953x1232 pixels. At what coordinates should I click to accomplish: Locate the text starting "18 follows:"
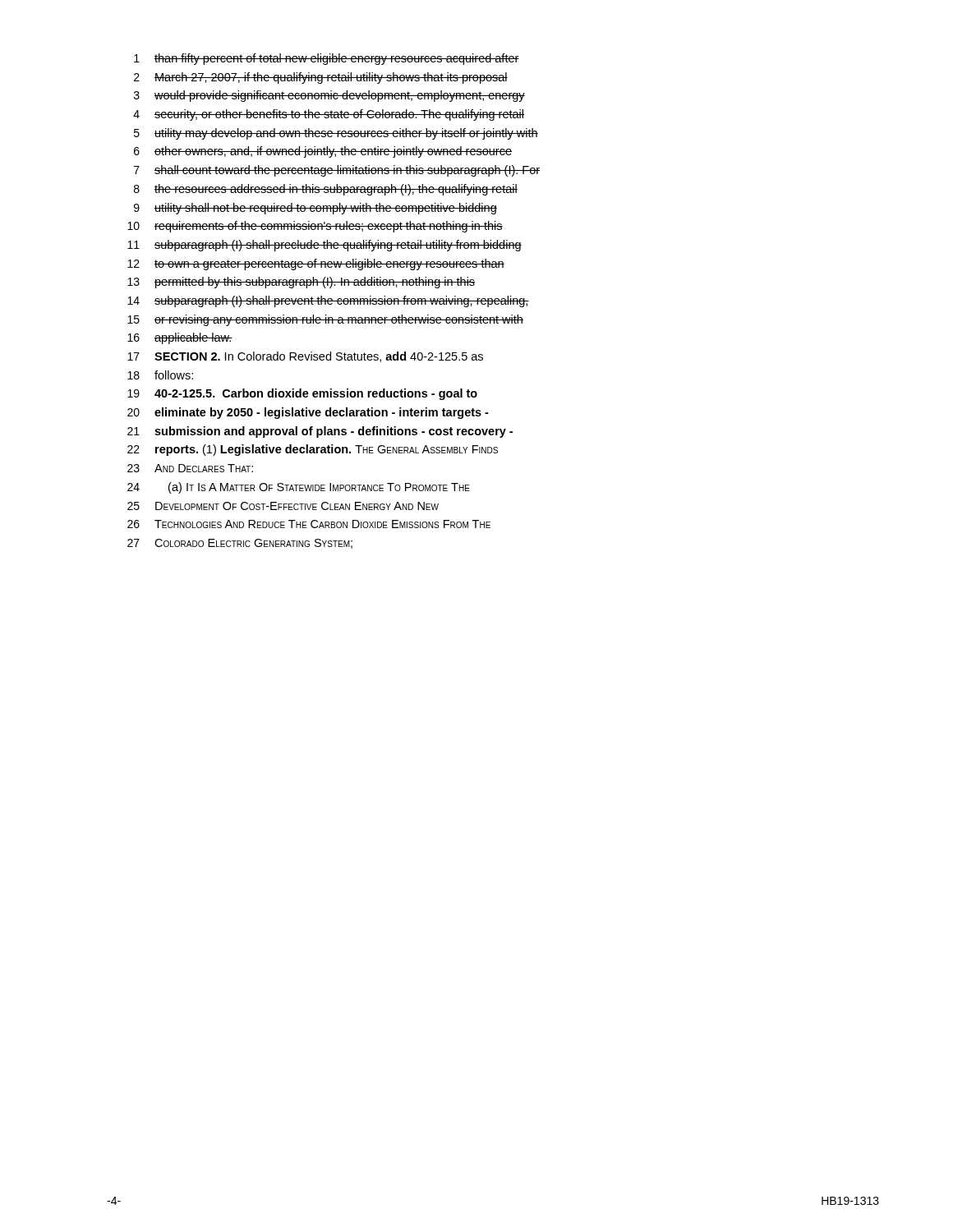pos(160,375)
